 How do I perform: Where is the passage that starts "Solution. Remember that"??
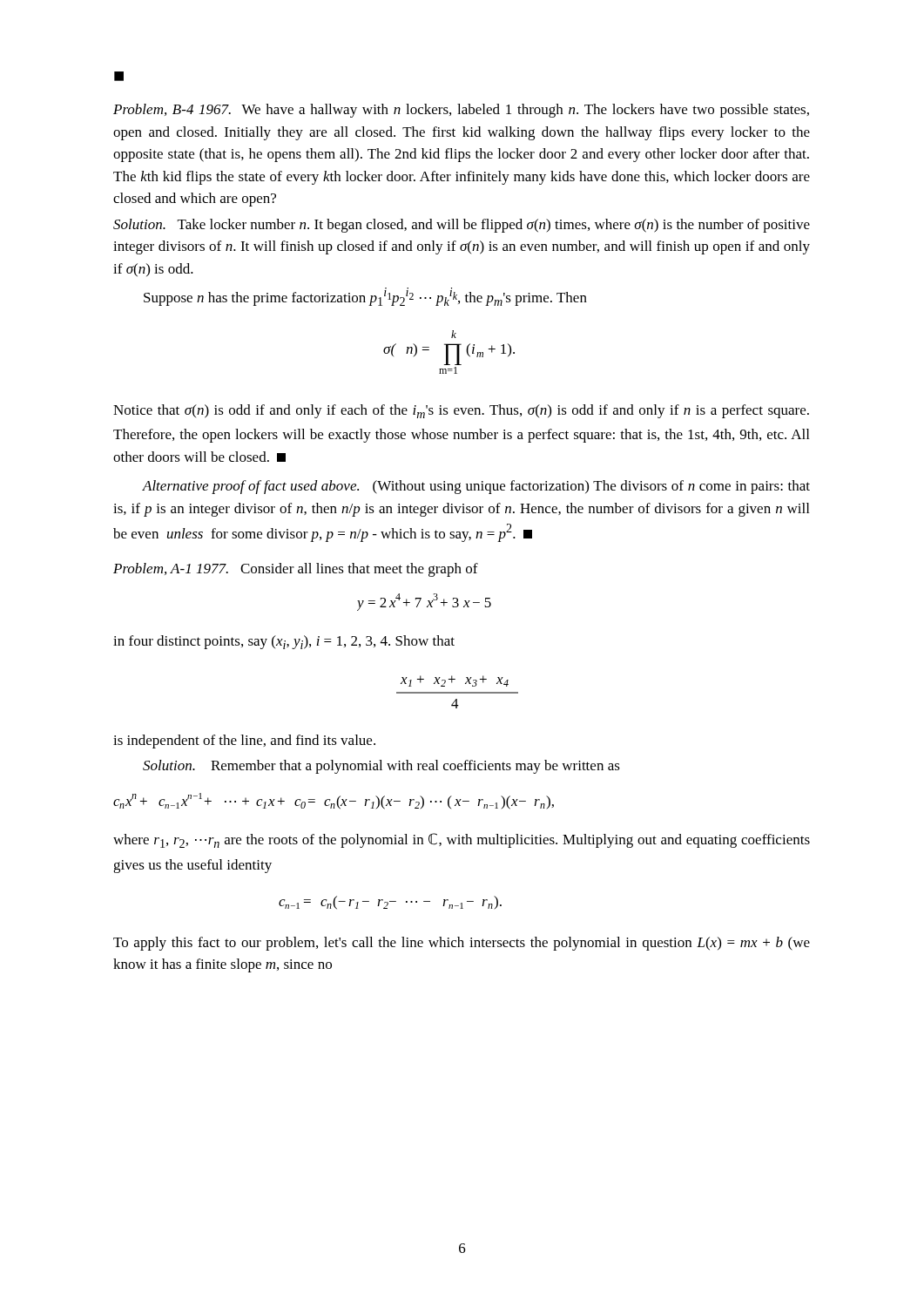(462, 766)
